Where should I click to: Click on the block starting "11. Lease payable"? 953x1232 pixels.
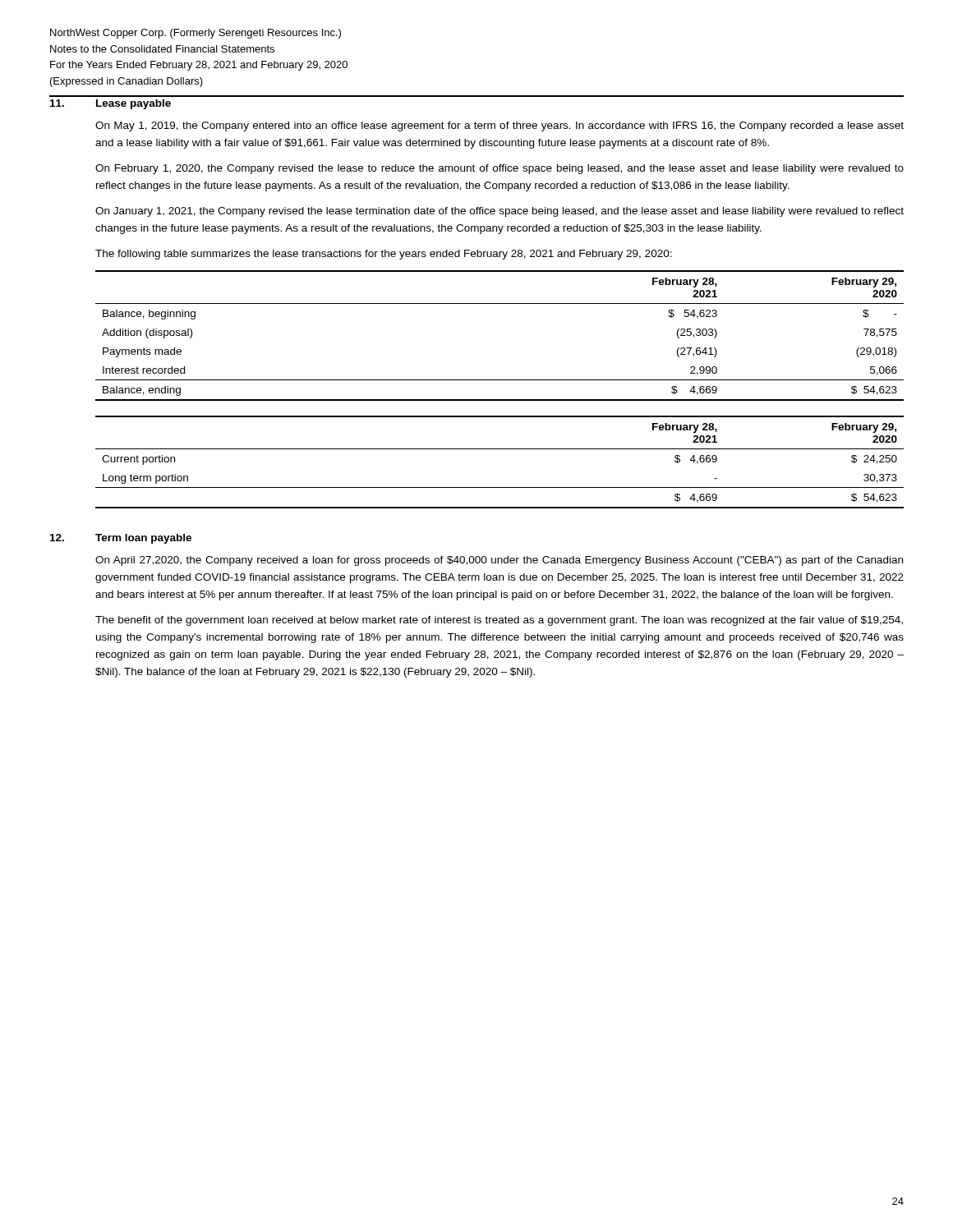(110, 103)
